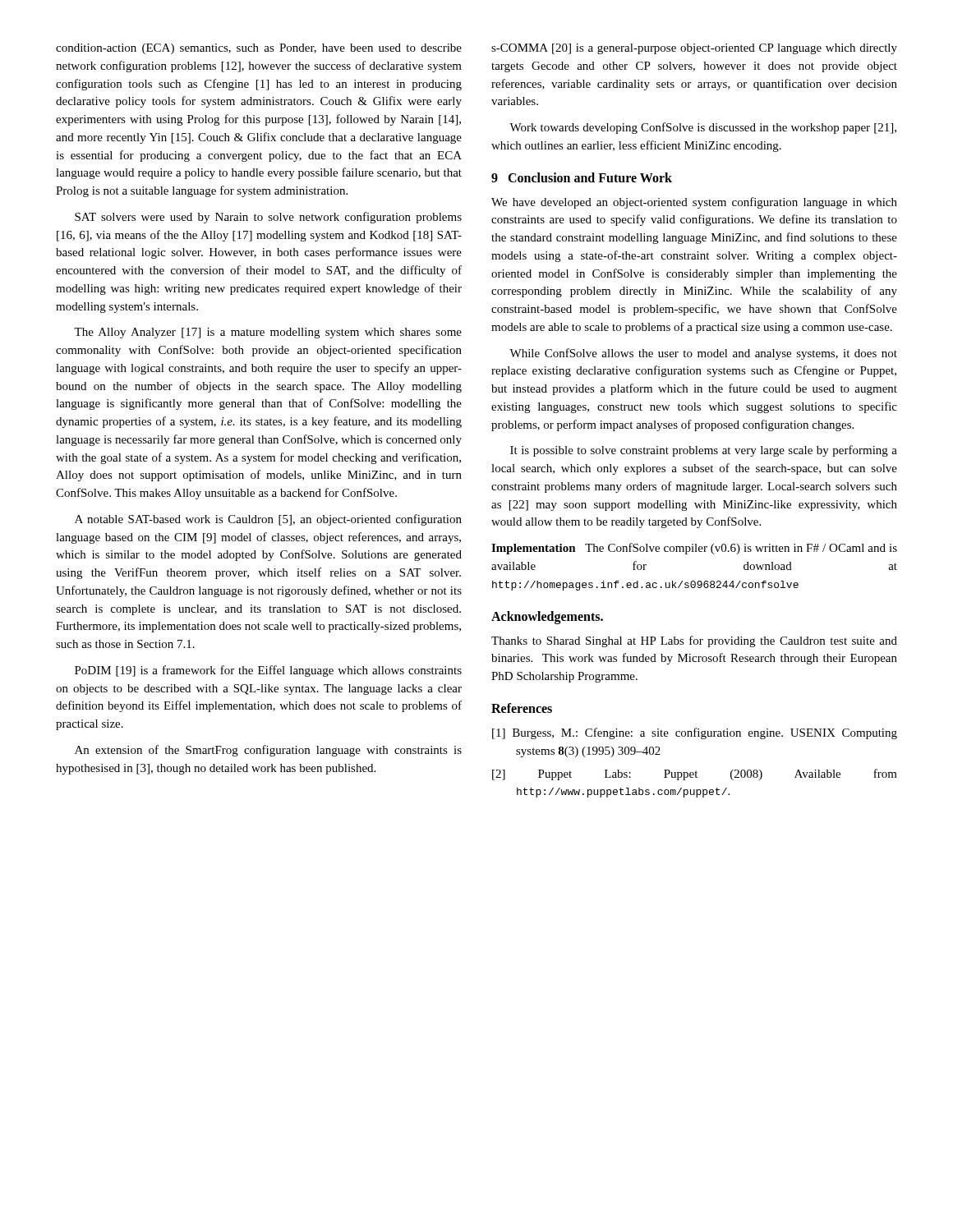Locate the element starting "An extension of the SmartFrog configuration"
The height and width of the screenshot is (1232, 953).
(259, 759)
